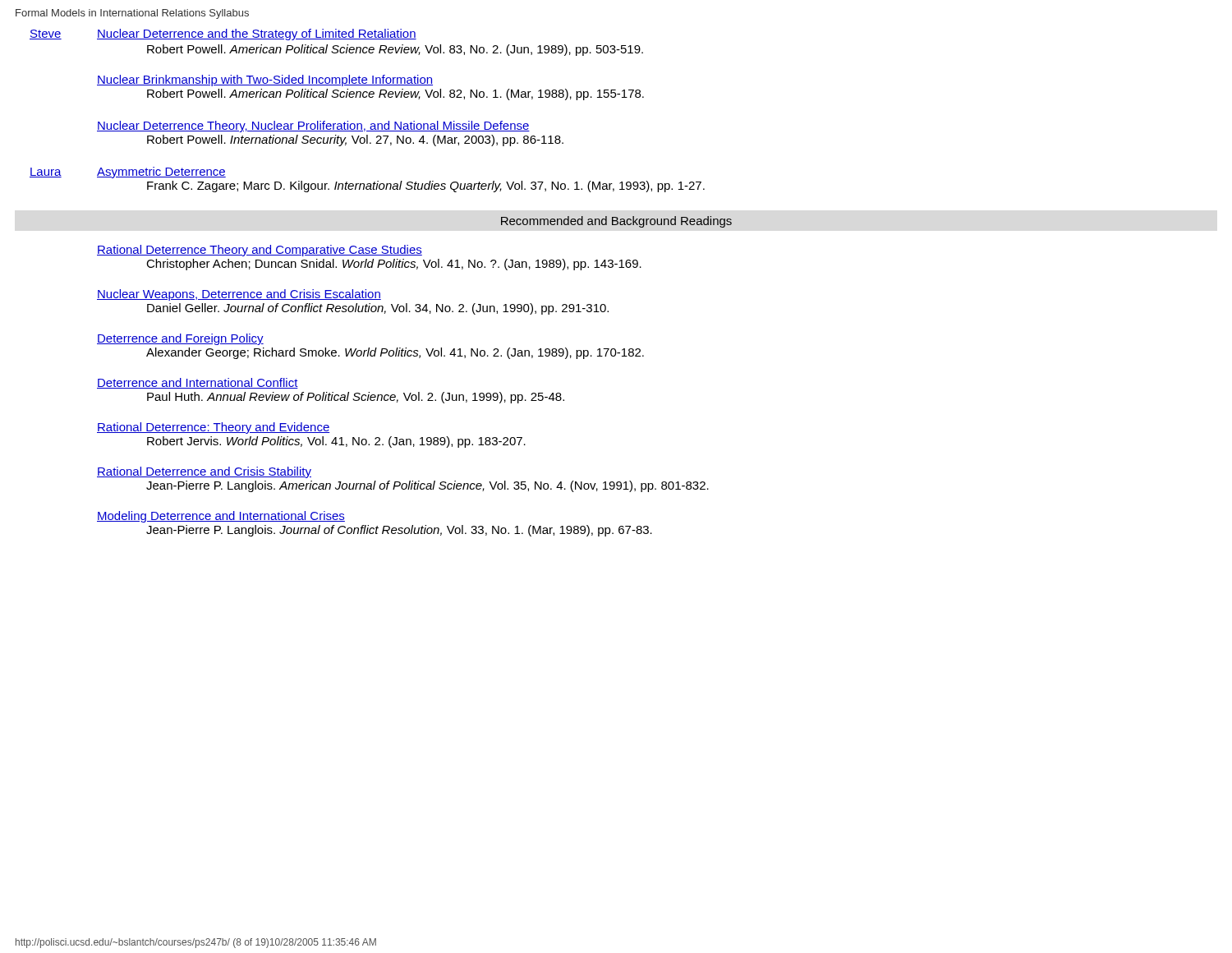Select the list item with the text "Nuclear Deterrence Theory, Nuclear Proliferation, and National Missile"

313,127
